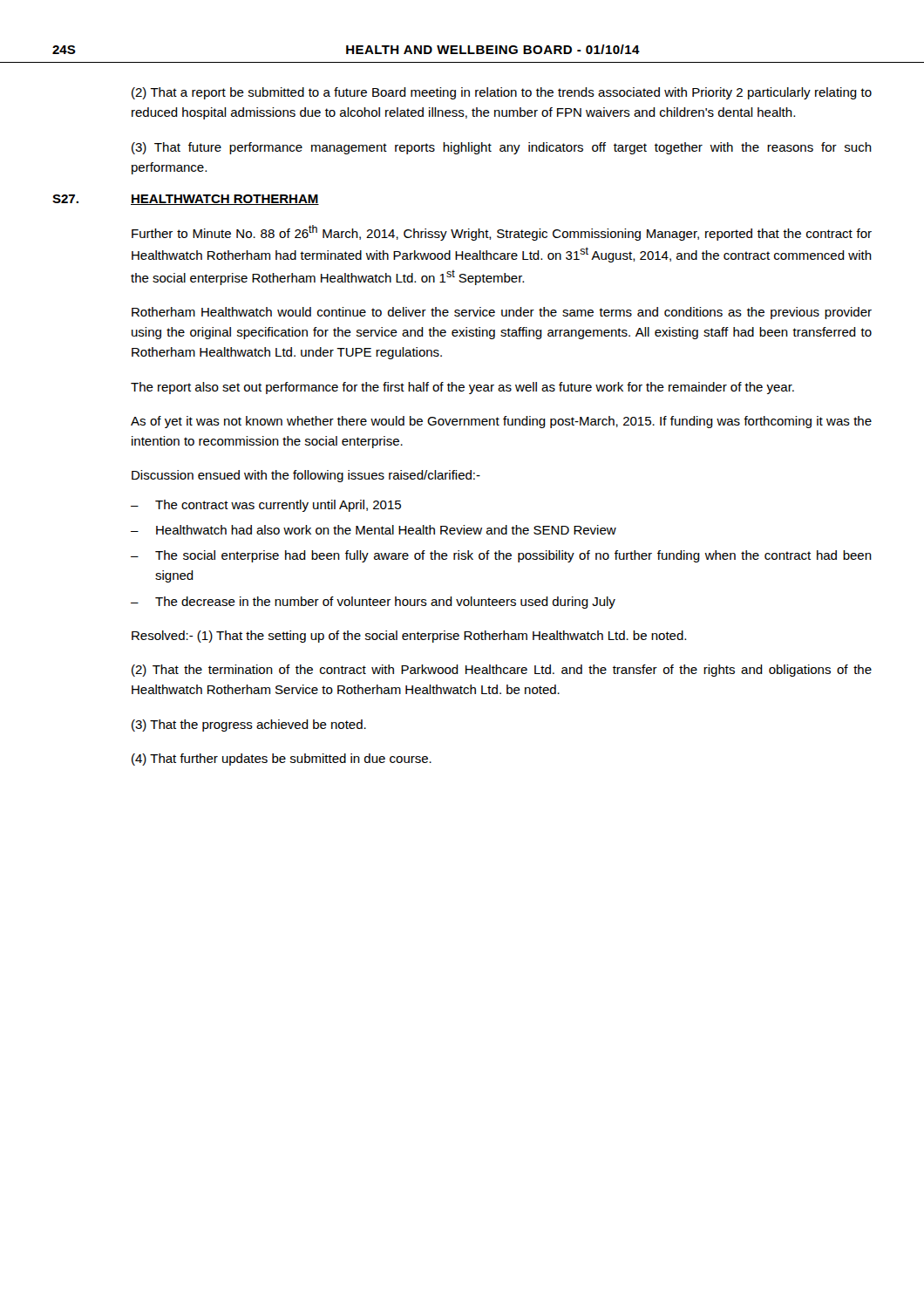Find the block on this page that starts "Rotherham Healthwatch would"
Screen dimensions: 1308x924
(x=501, y=332)
